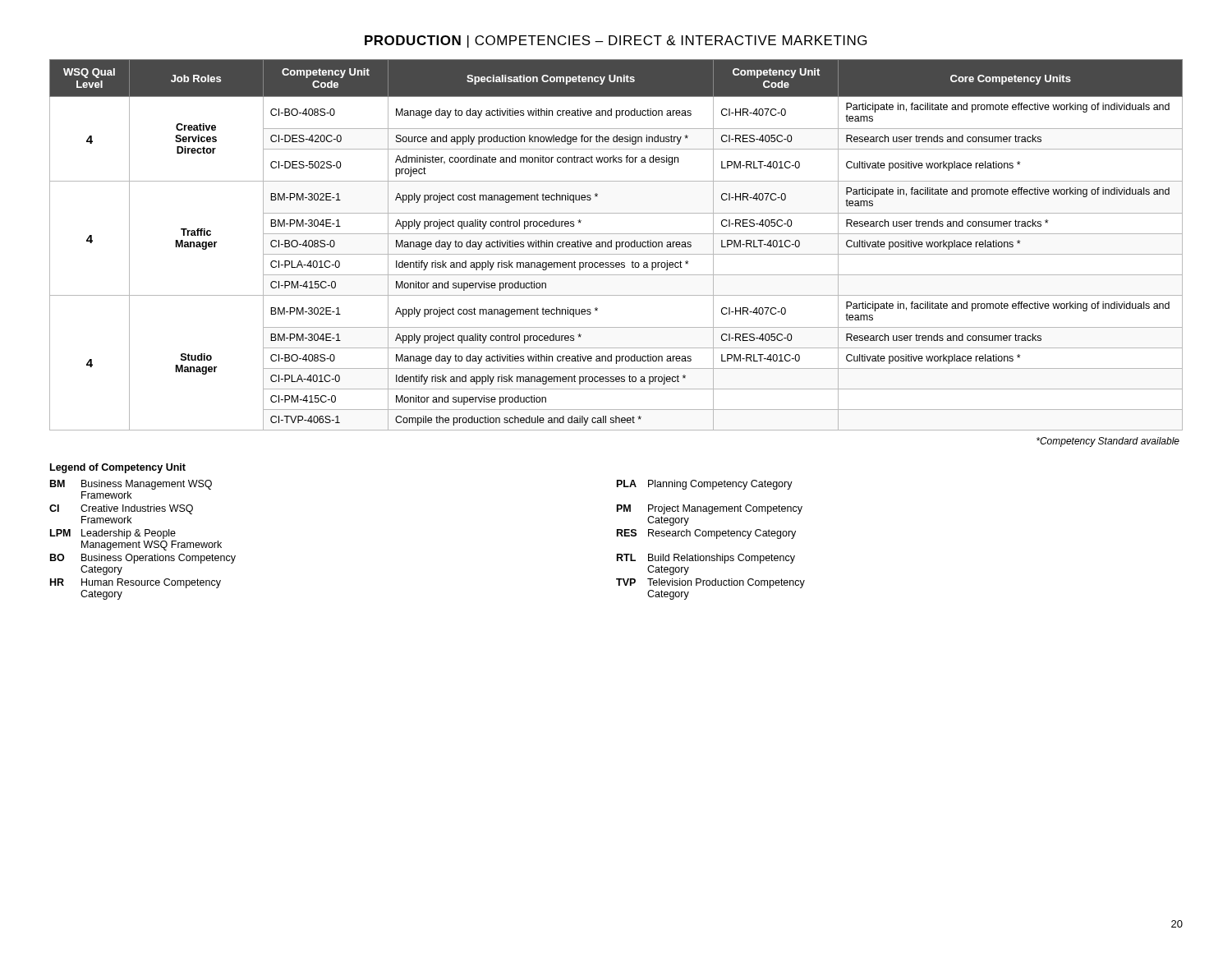Navigate to the passage starting "RTLBuild Relationships Competency Category"
The image size is (1232, 953).
point(710,564)
